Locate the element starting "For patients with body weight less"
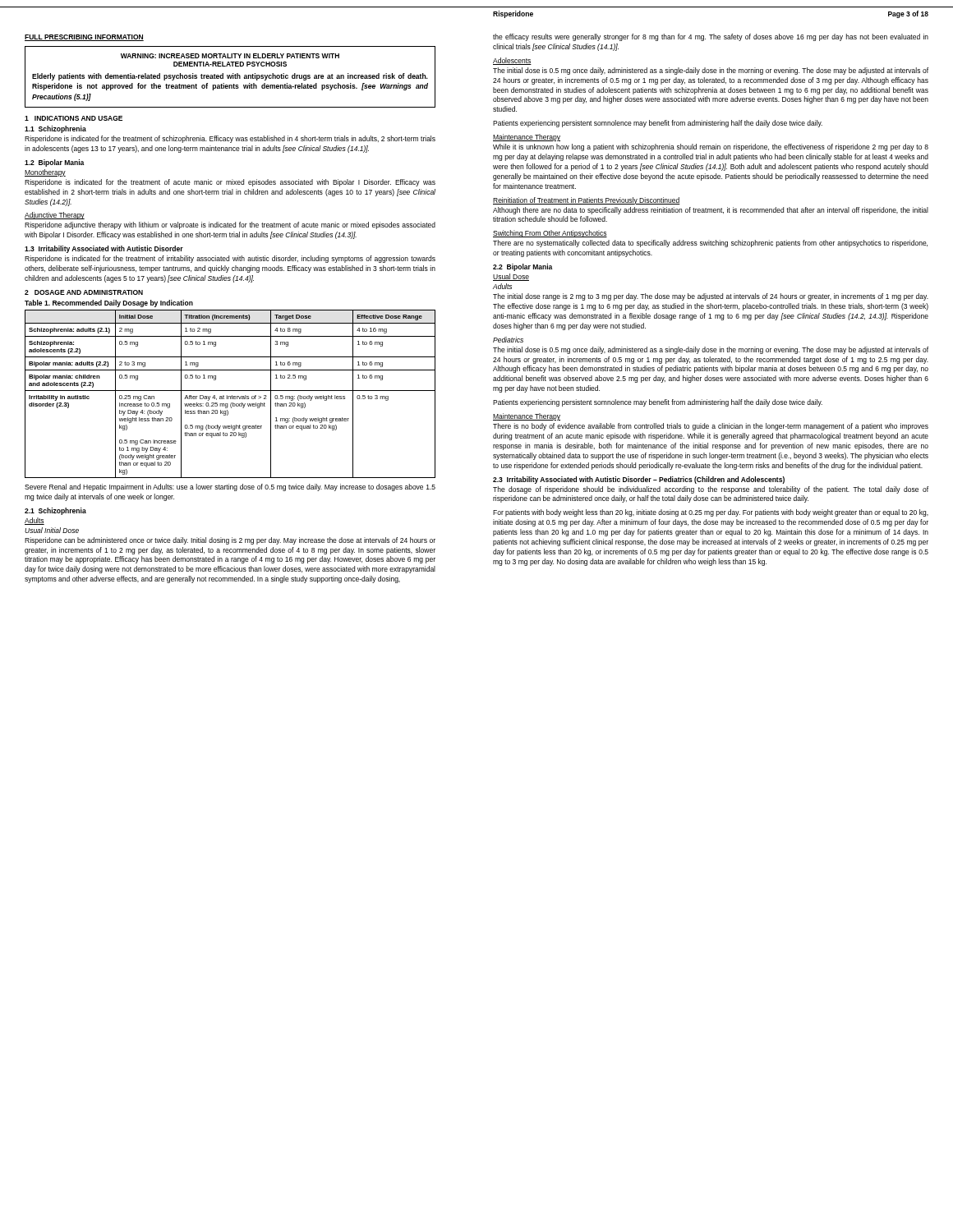The height and width of the screenshot is (1232, 953). tap(711, 537)
